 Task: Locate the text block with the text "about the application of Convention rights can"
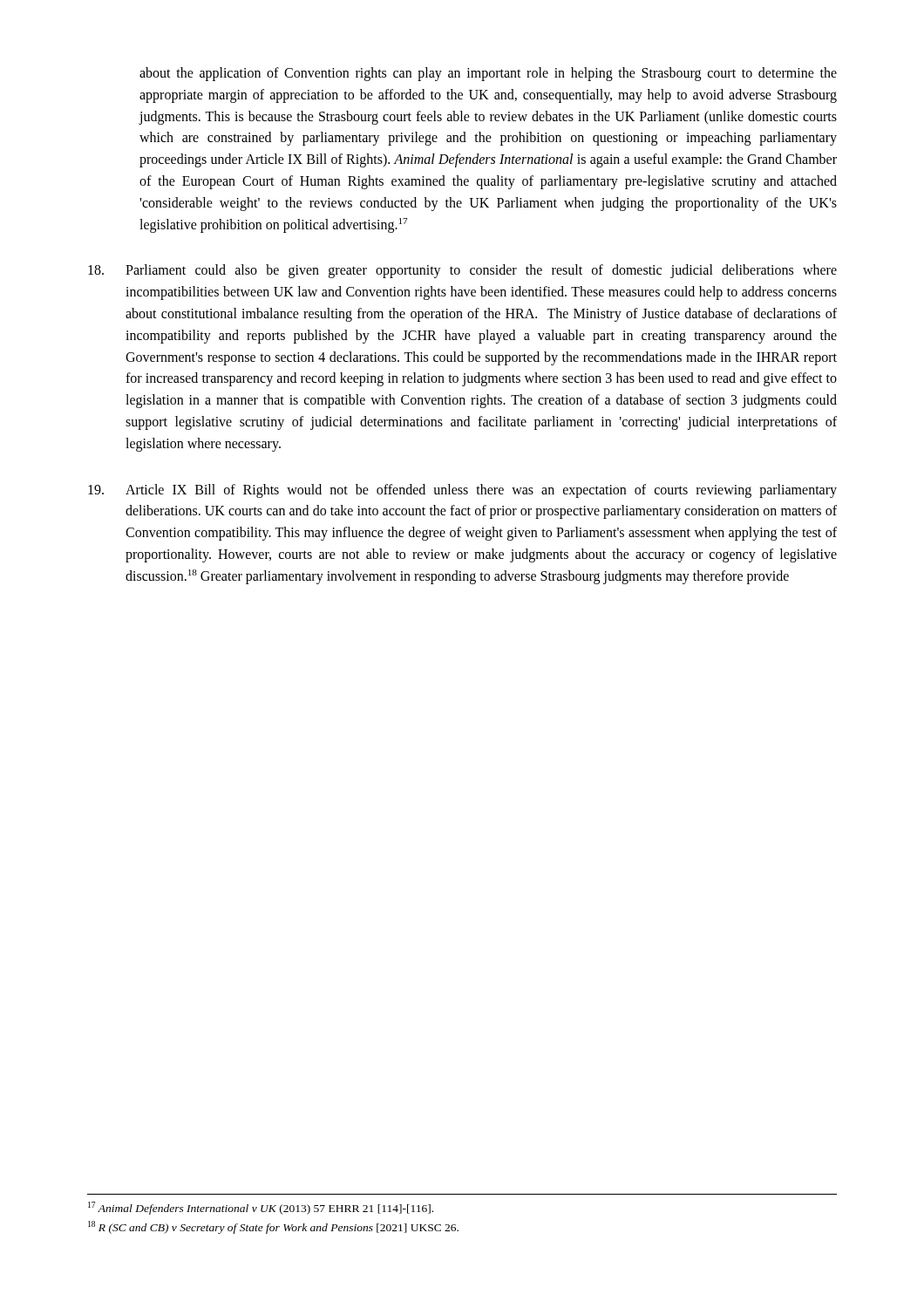pyautogui.click(x=488, y=149)
